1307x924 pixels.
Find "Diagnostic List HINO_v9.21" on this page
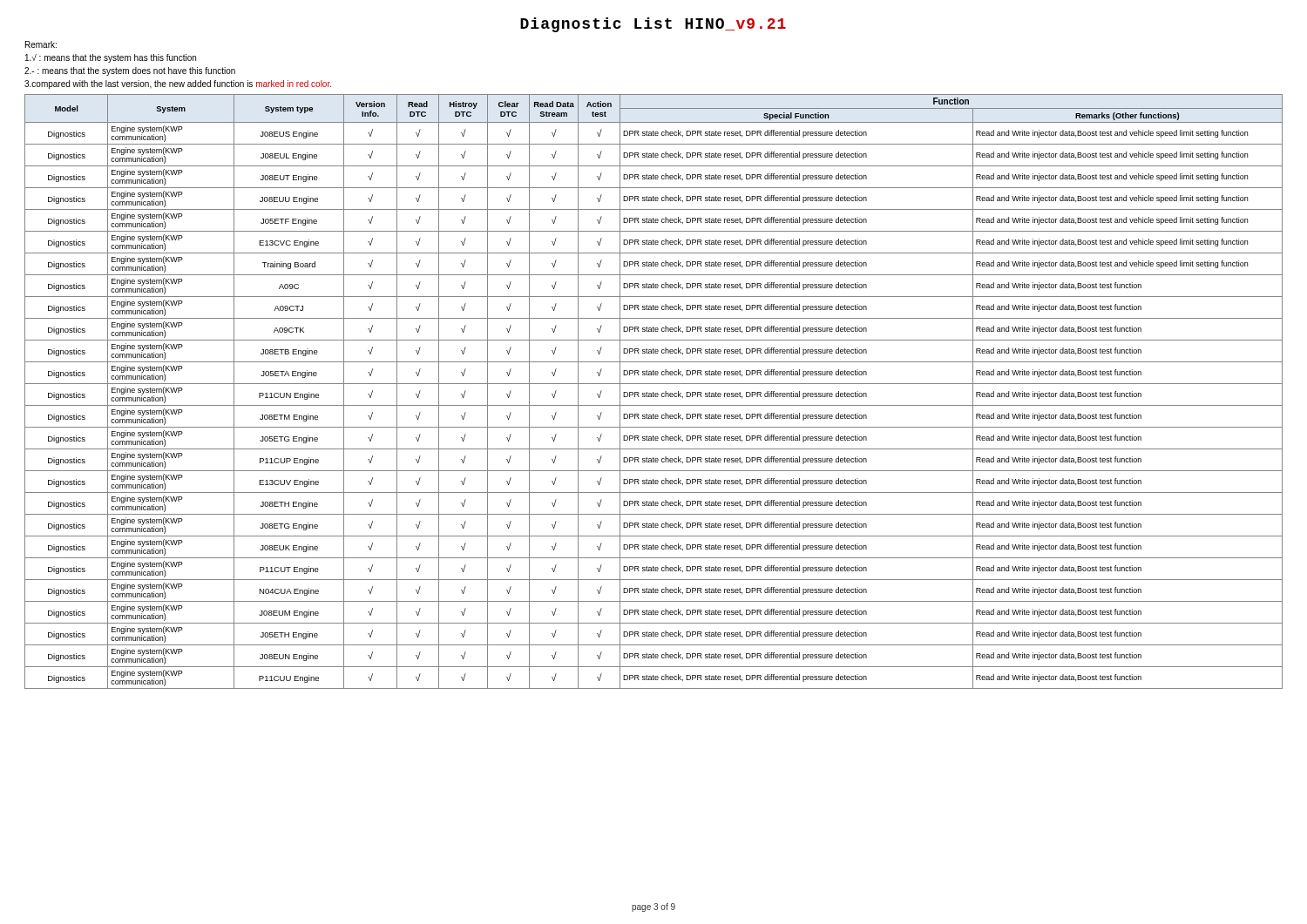(654, 24)
